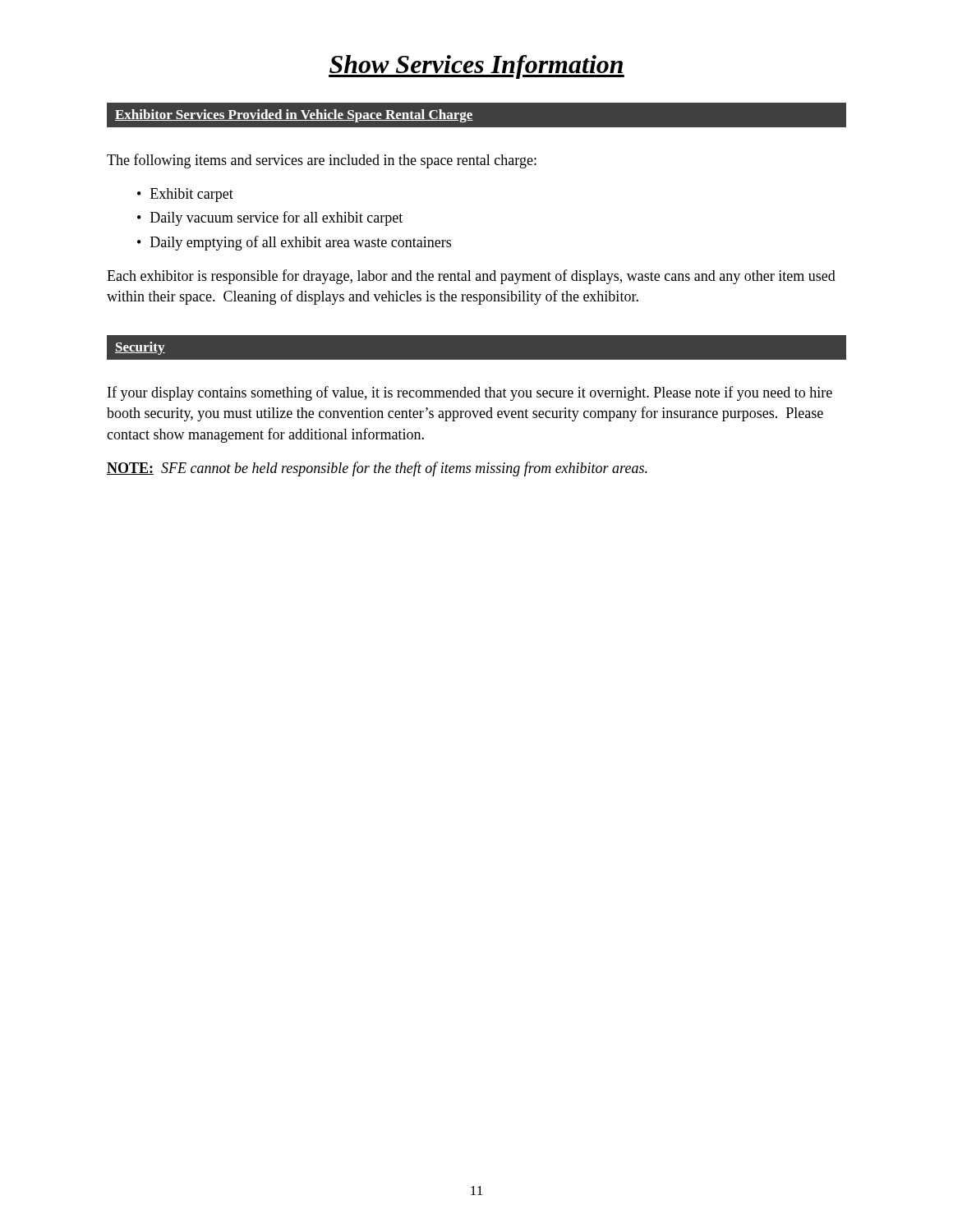The height and width of the screenshot is (1232, 953).
Task: Point to the block starting "• Daily vacuum service for all"
Action: tap(270, 218)
